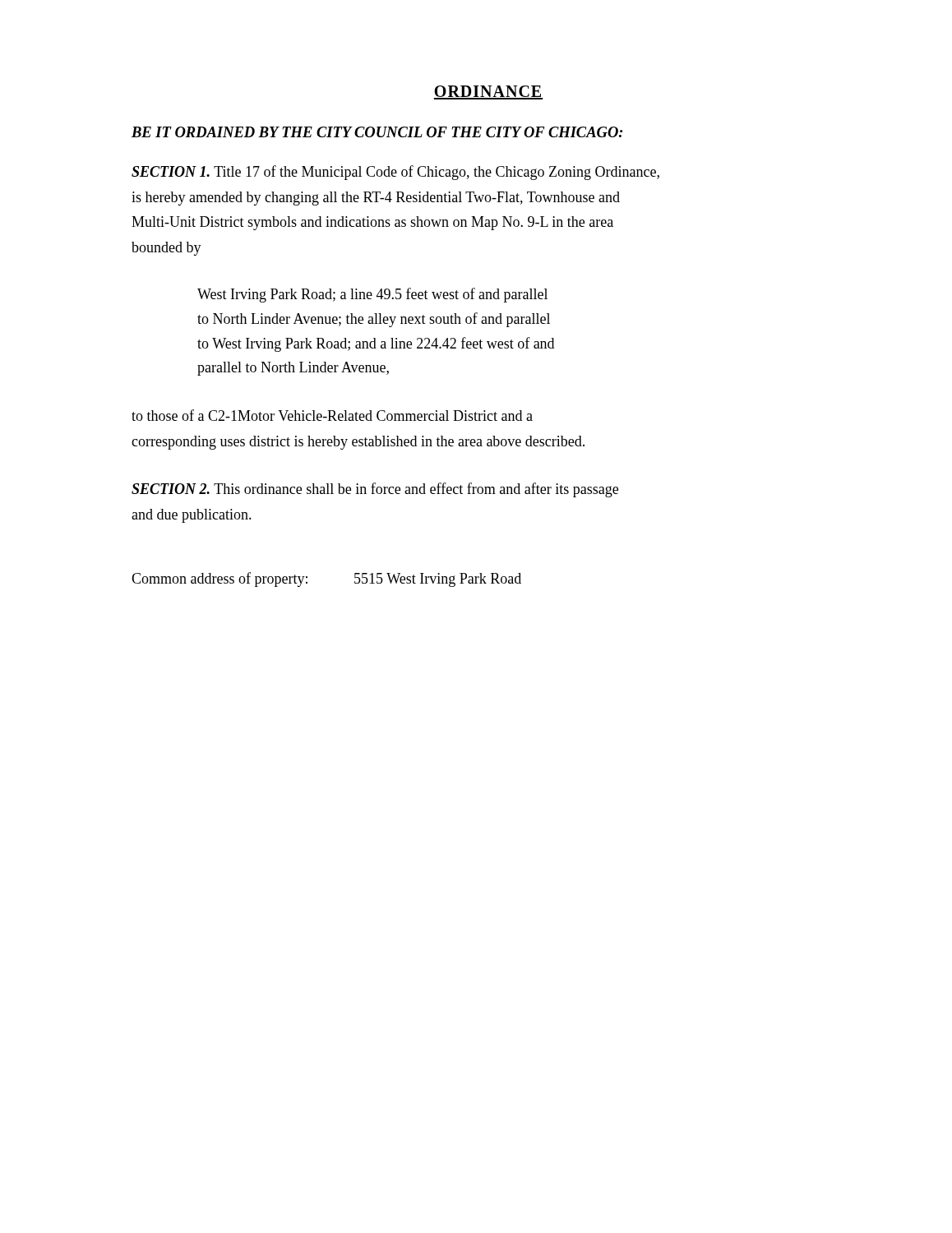Locate the text block starting "Common address of property: 5515"

[x=213, y=579]
